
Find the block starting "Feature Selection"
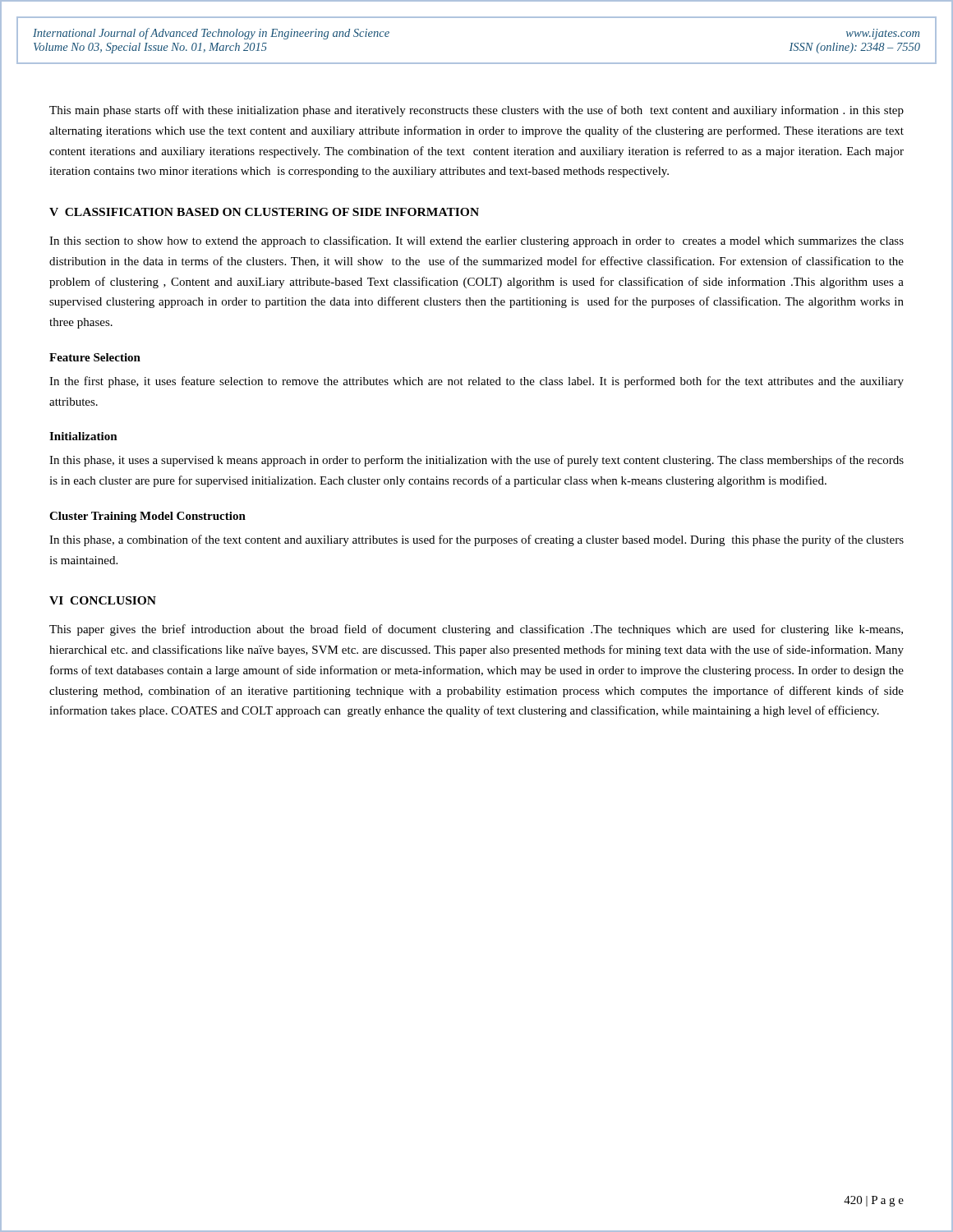[x=95, y=357]
